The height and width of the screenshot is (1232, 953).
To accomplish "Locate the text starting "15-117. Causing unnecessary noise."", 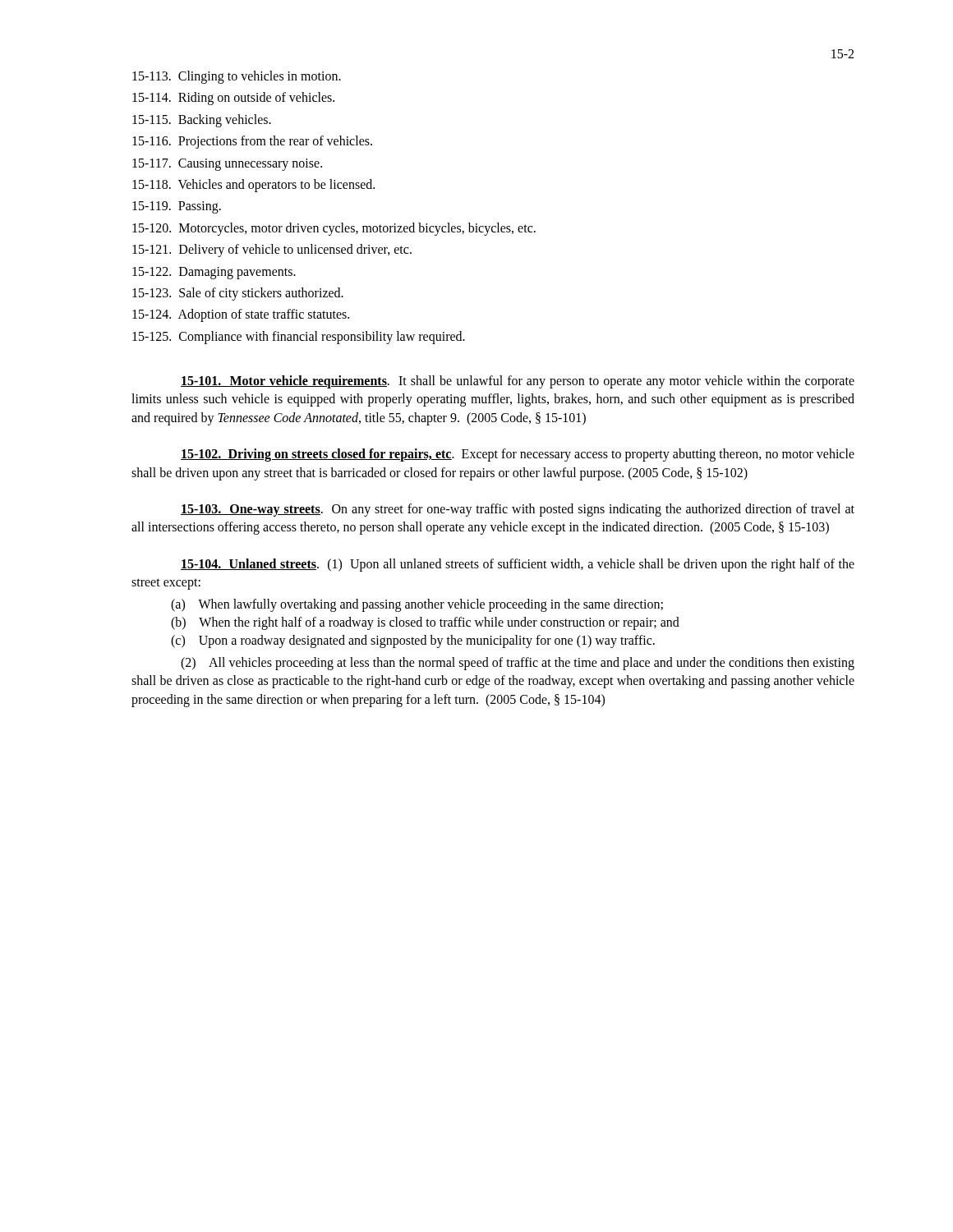I will tap(227, 165).
